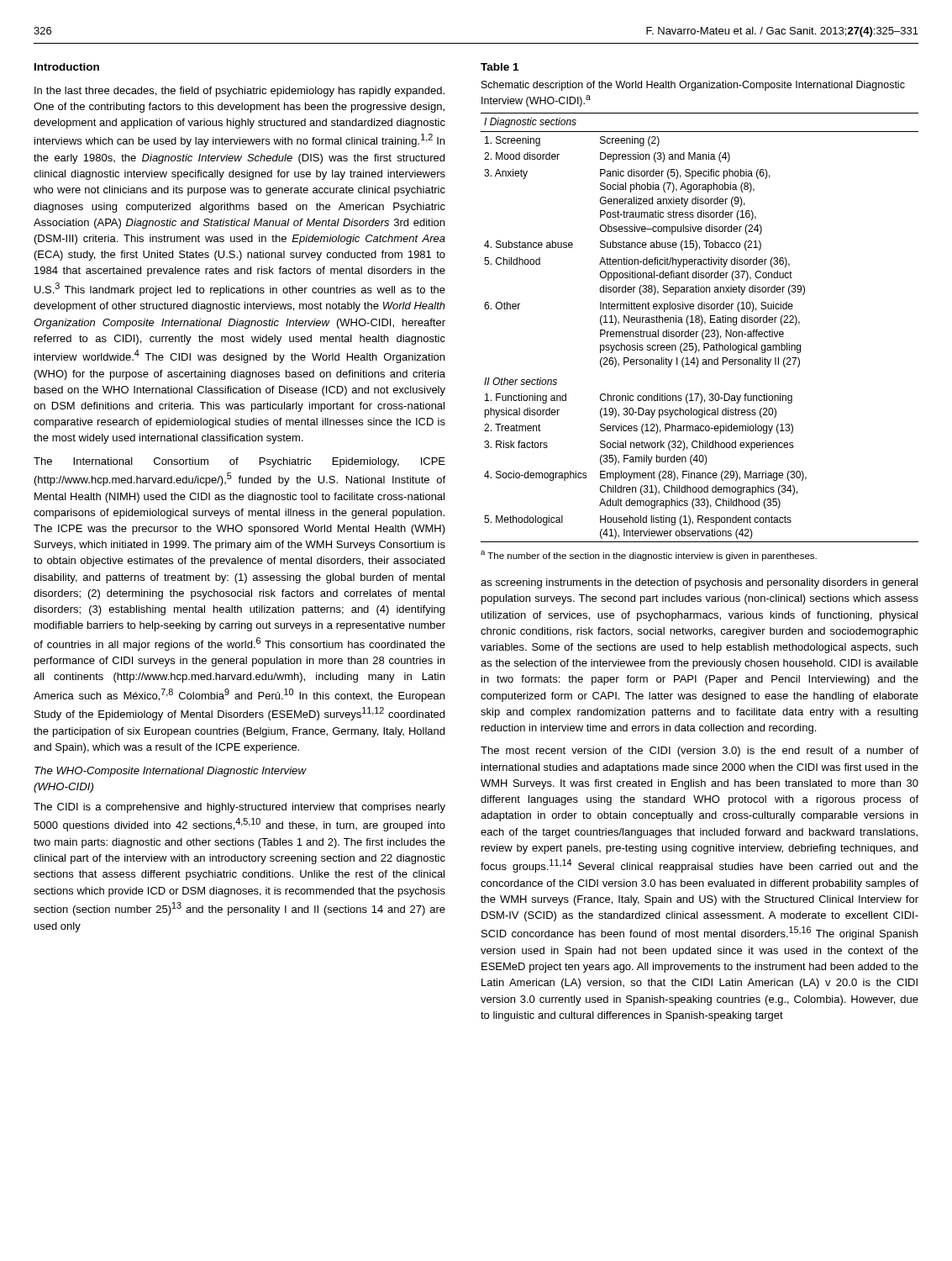
Task: Find the section header that reads "Table 1"
Action: [500, 67]
